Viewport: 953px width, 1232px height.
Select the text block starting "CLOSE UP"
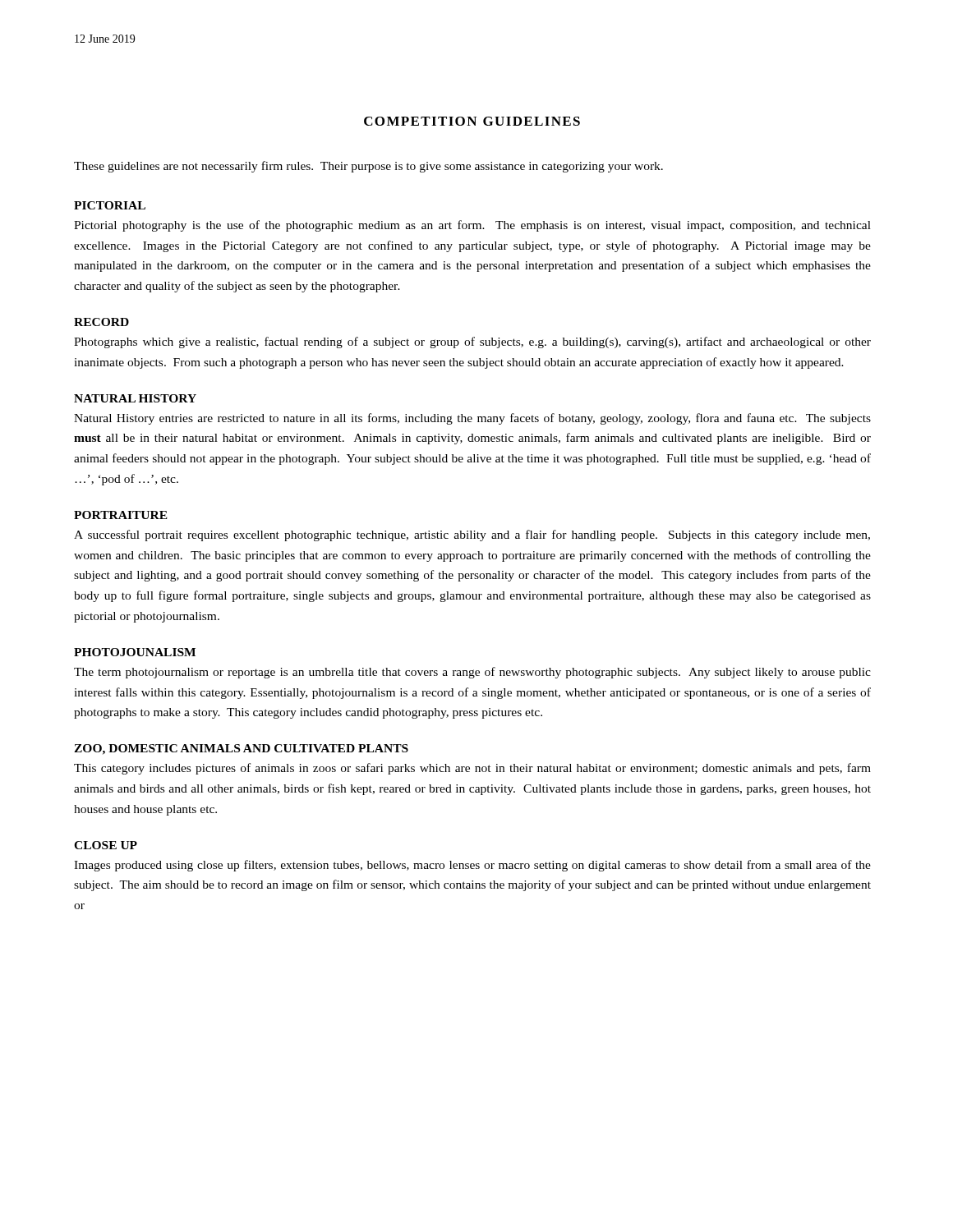click(106, 844)
